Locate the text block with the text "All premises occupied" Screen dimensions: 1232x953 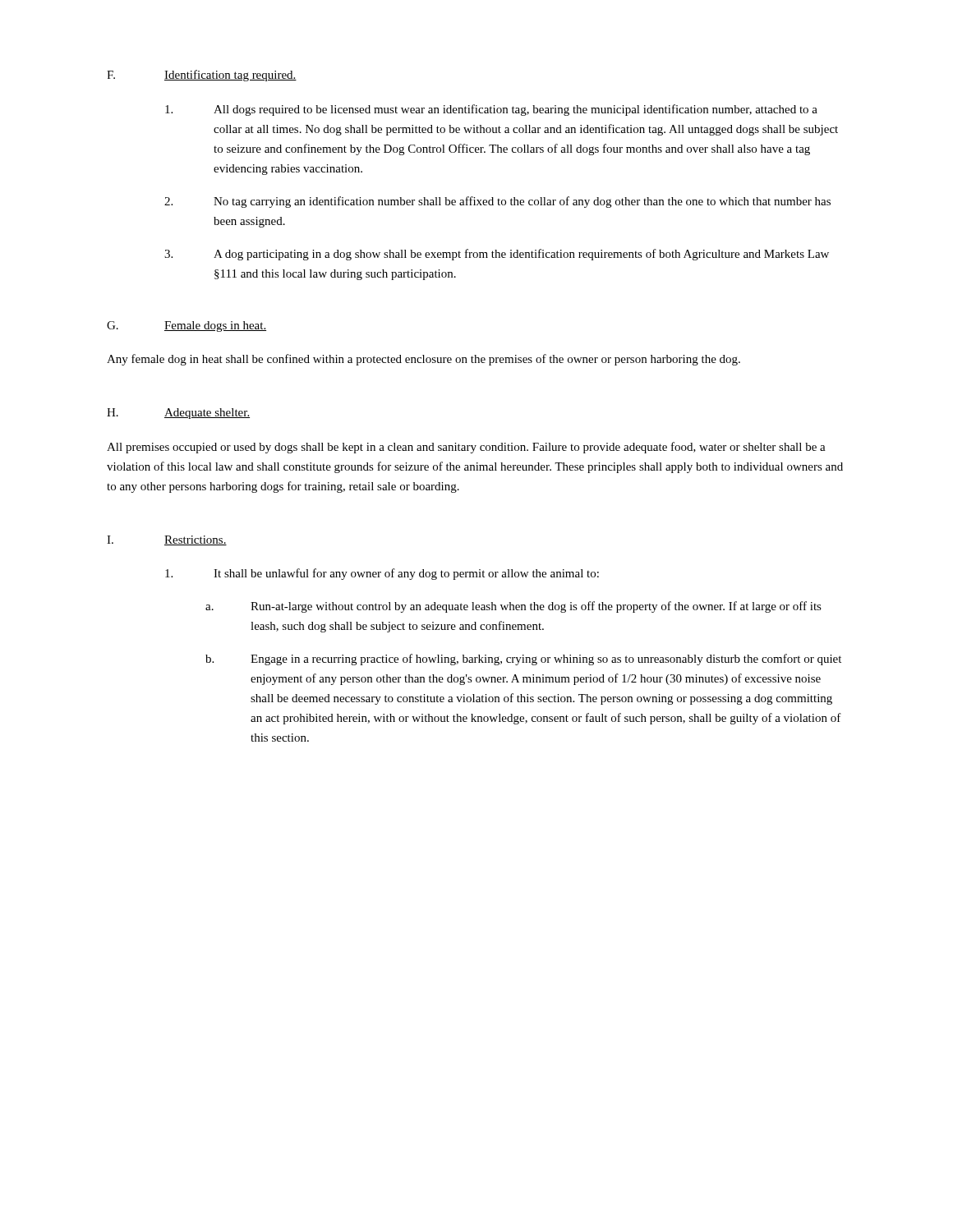point(475,466)
